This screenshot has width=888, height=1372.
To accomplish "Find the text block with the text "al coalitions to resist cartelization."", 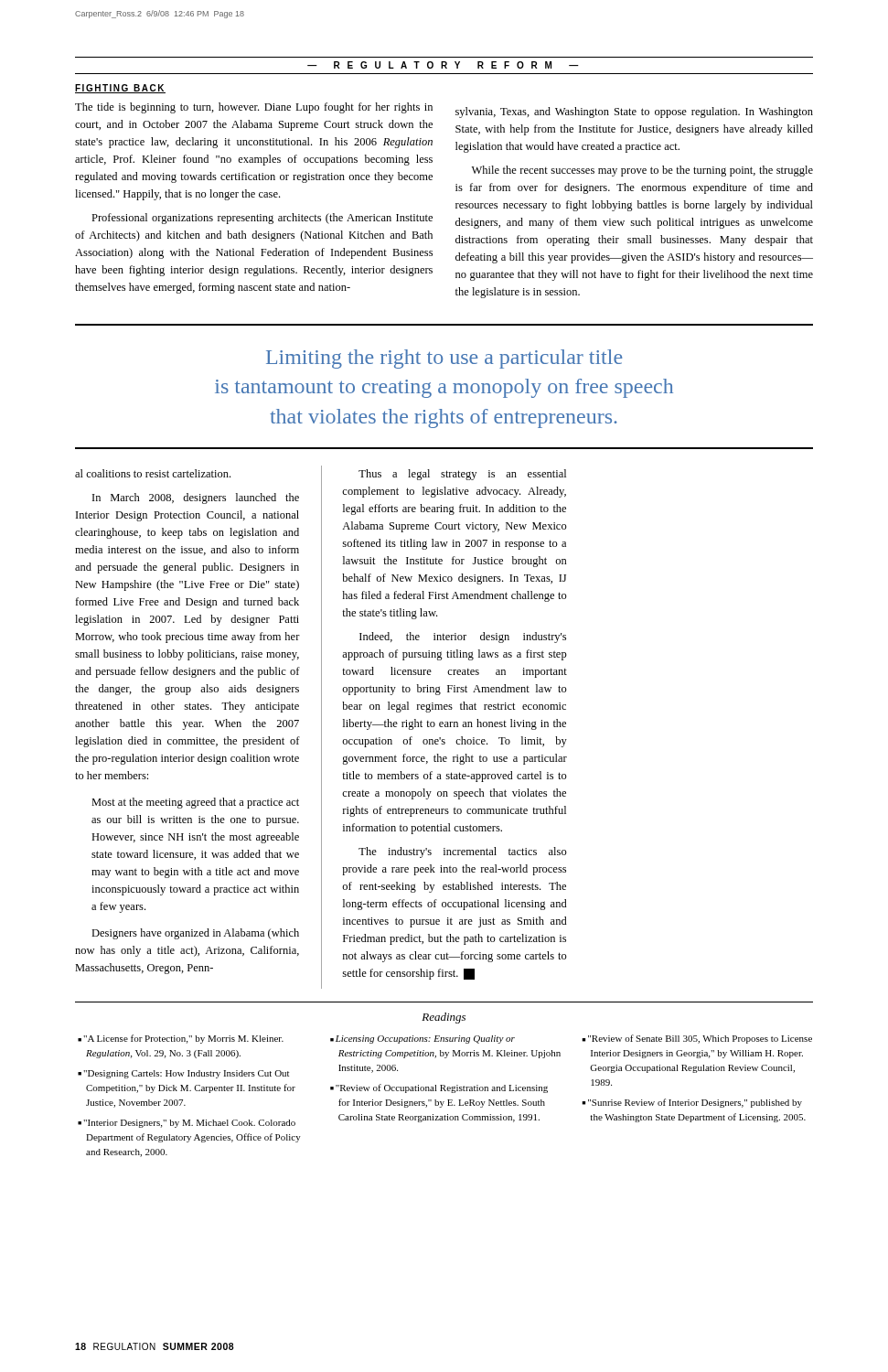I will pos(187,721).
